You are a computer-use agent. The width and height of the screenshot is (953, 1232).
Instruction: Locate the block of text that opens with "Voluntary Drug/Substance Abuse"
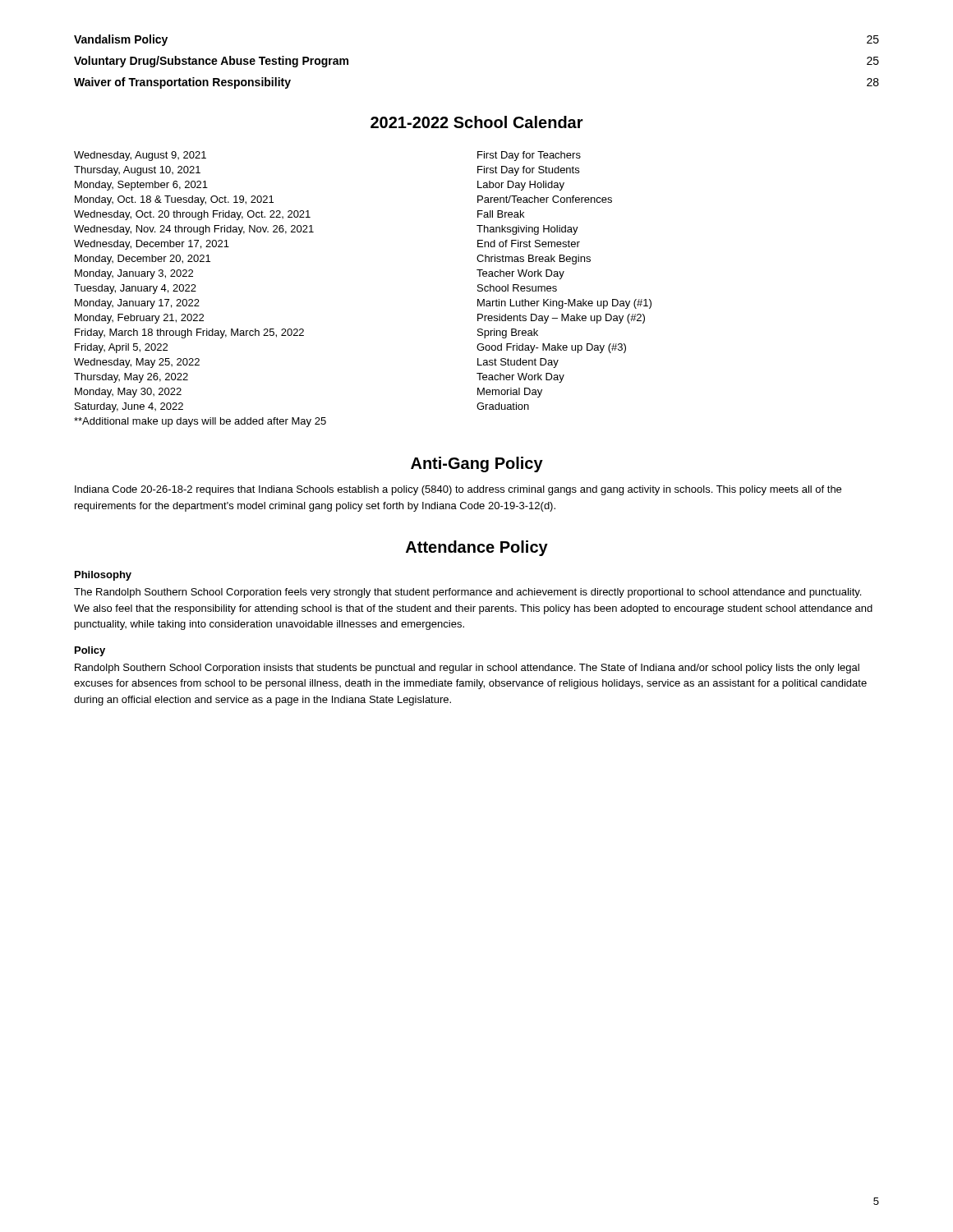(x=212, y=61)
